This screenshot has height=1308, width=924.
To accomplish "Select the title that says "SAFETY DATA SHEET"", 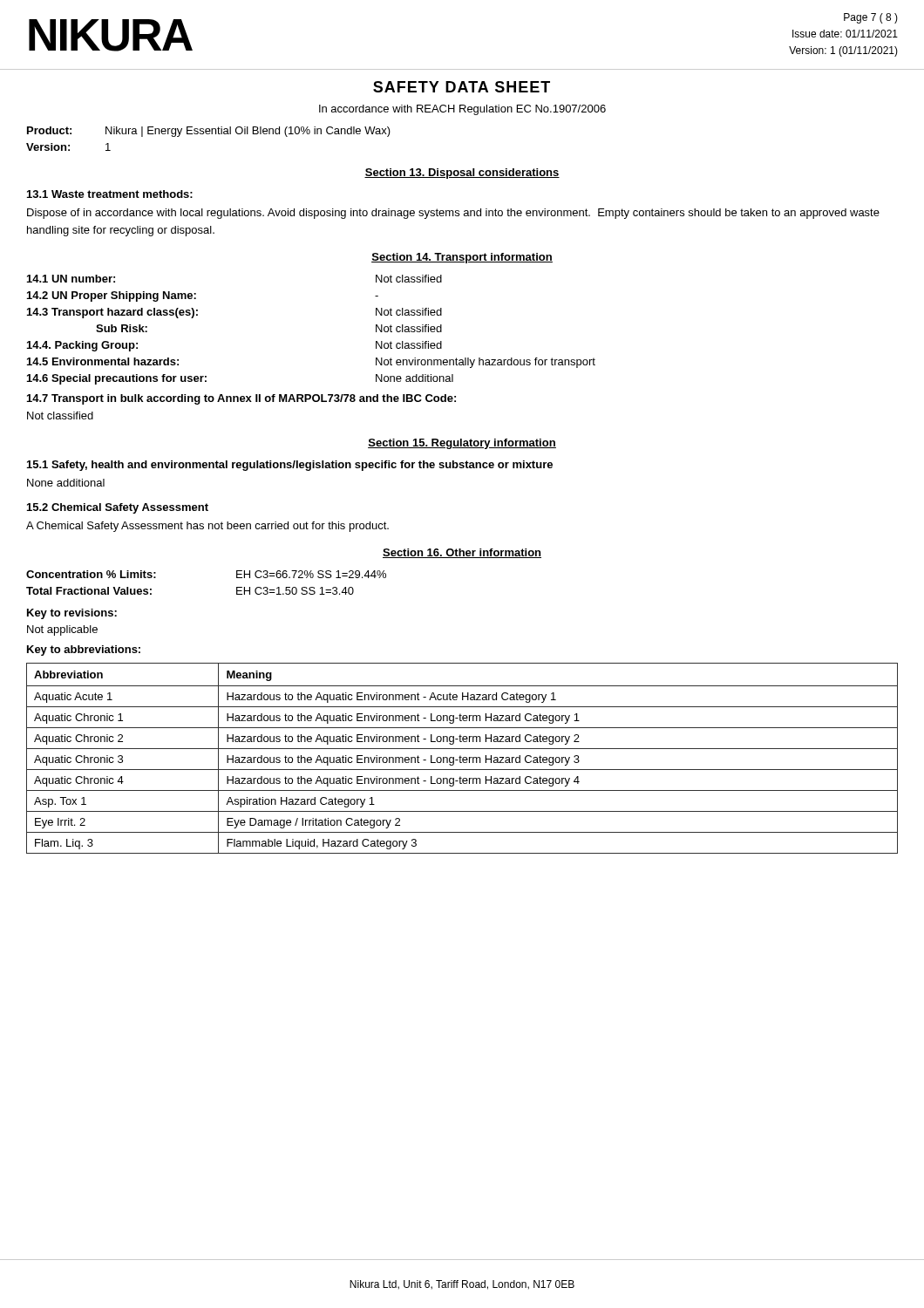I will (x=462, y=87).
